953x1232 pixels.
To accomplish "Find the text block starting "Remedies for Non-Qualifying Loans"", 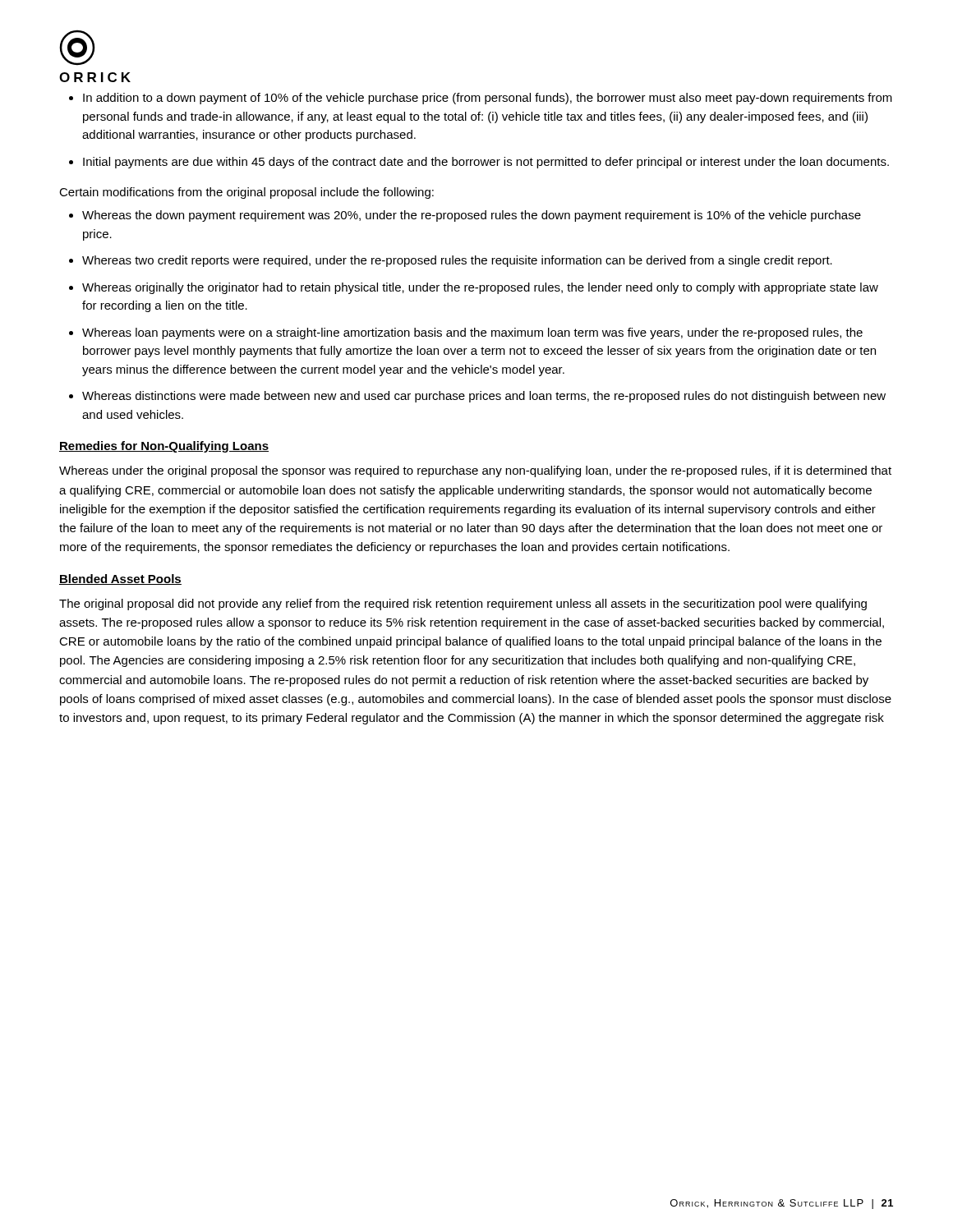I will pos(164,446).
